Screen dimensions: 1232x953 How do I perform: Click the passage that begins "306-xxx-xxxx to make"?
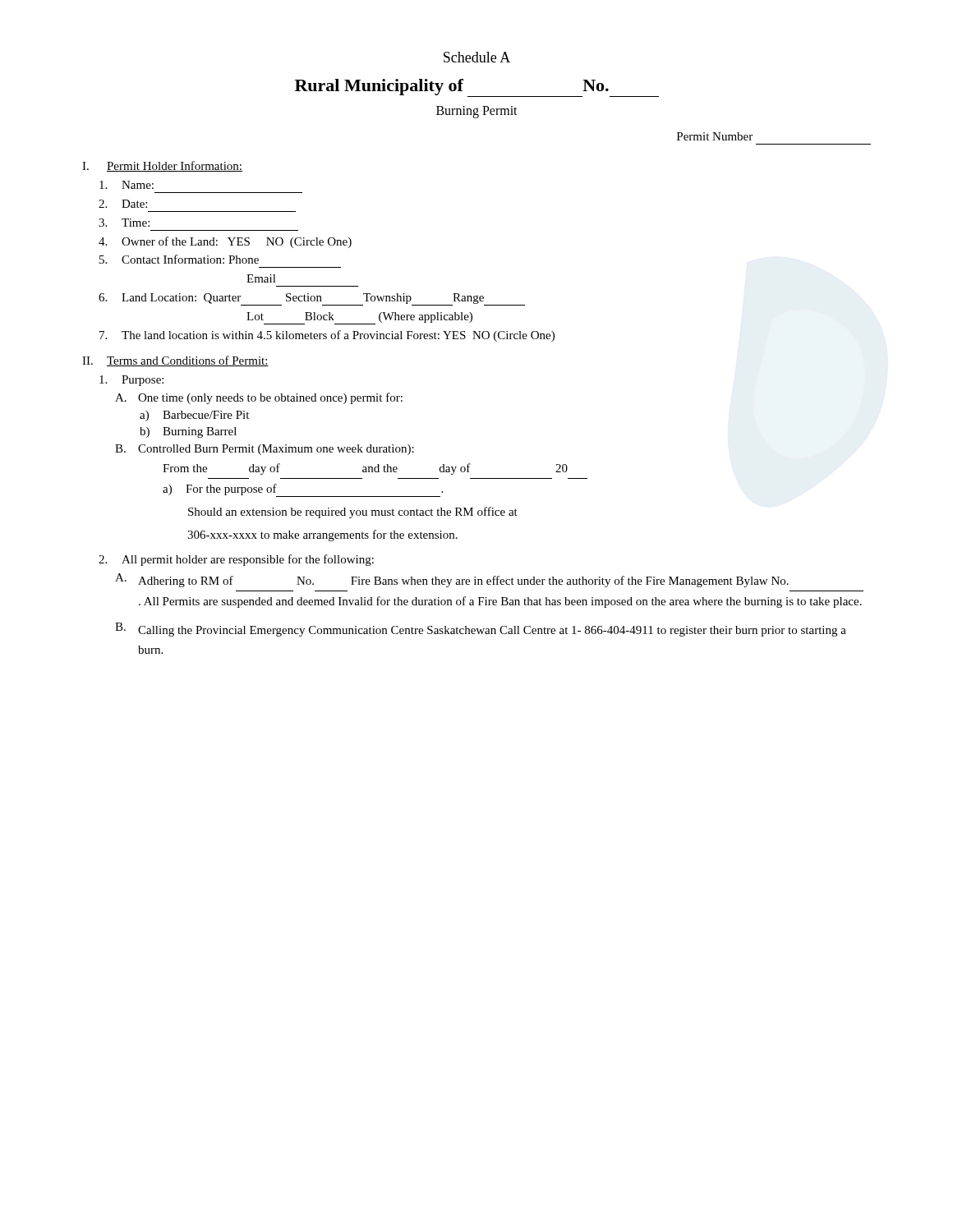[323, 535]
